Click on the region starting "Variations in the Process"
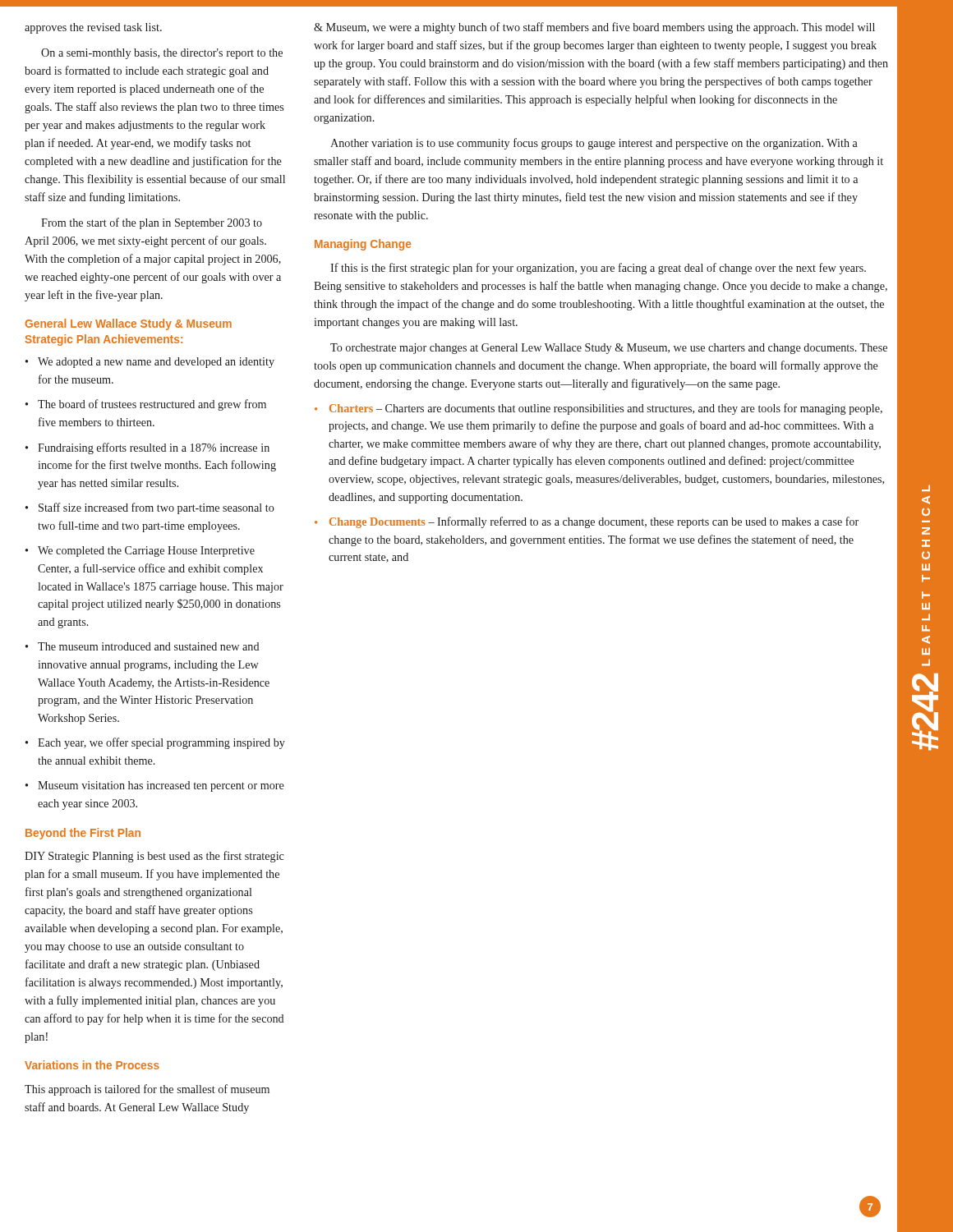953x1232 pixels. (x=156, y=1066)
